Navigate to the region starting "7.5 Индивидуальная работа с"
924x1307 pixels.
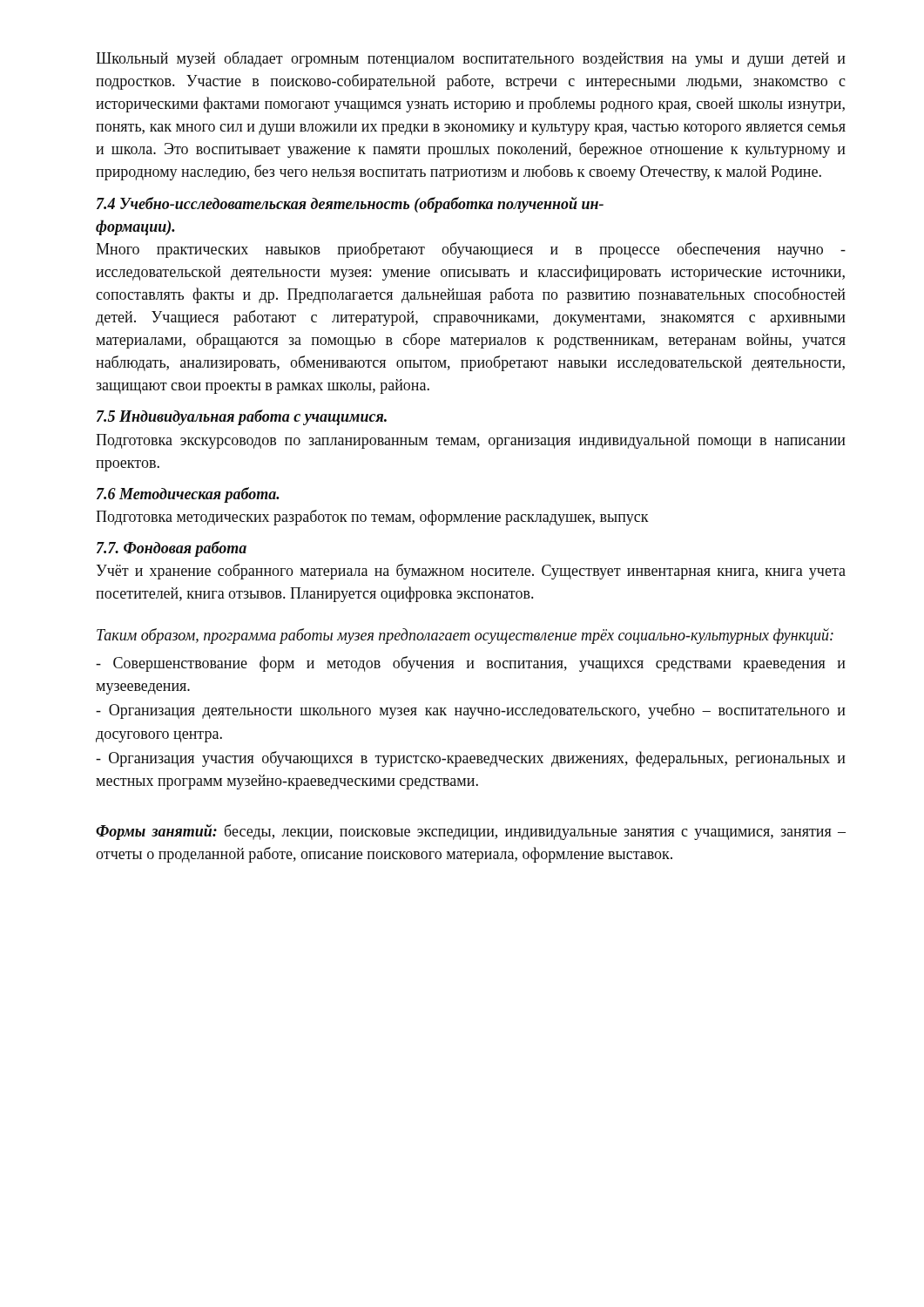click(242, 417)
